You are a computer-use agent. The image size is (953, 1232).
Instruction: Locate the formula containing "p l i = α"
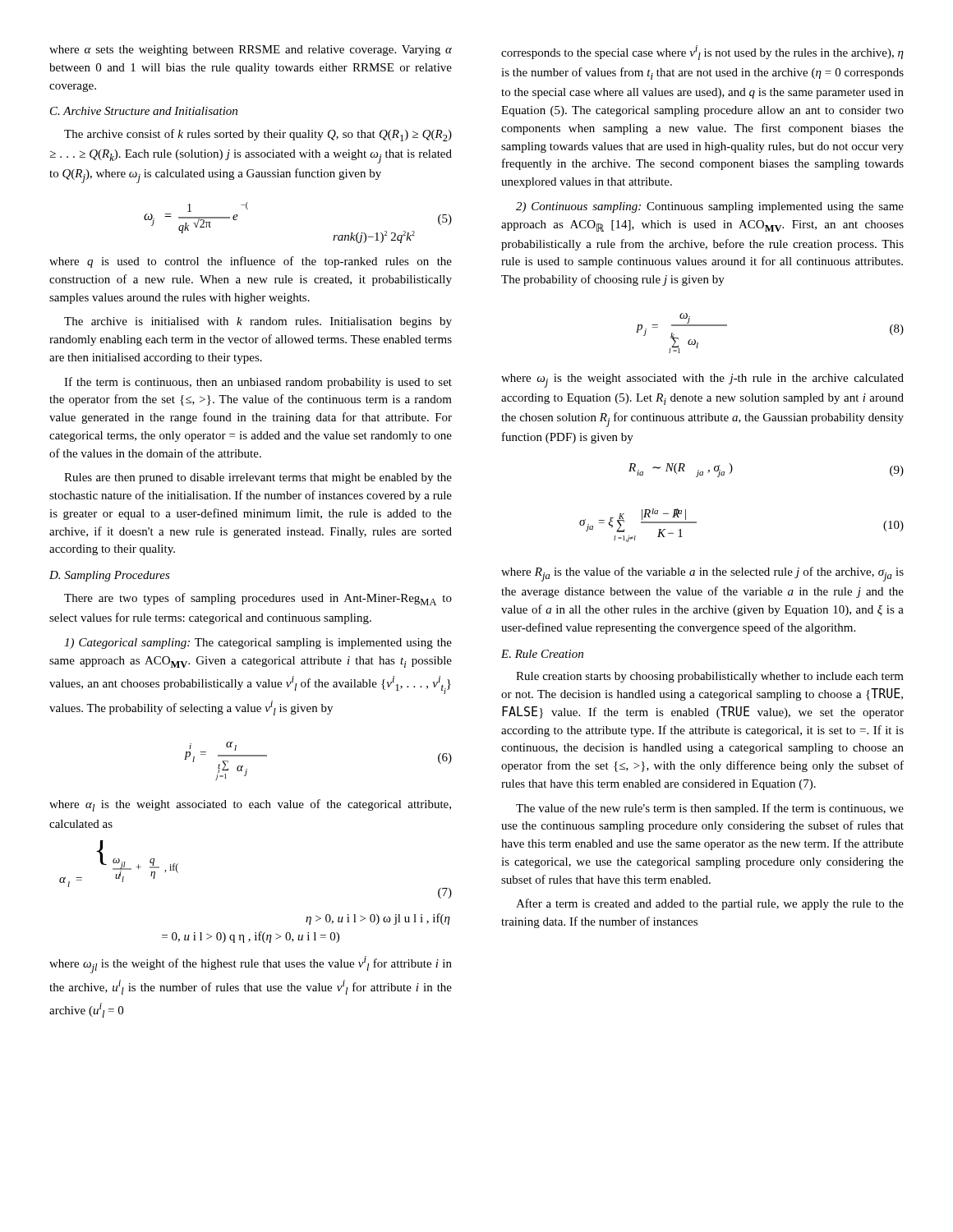[241, 756]
